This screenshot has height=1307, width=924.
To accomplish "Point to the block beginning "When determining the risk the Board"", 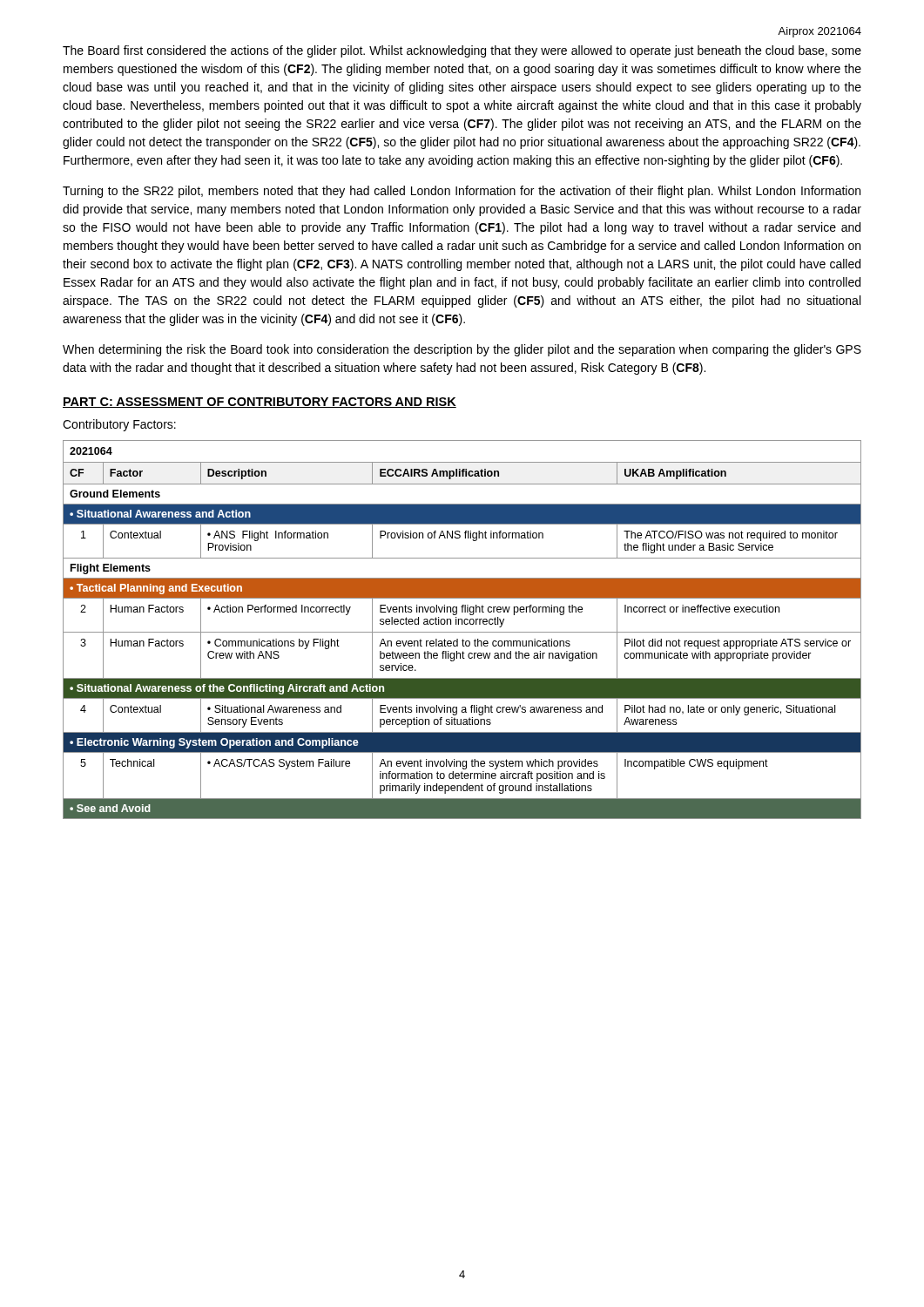I will [x=462, y=359].
